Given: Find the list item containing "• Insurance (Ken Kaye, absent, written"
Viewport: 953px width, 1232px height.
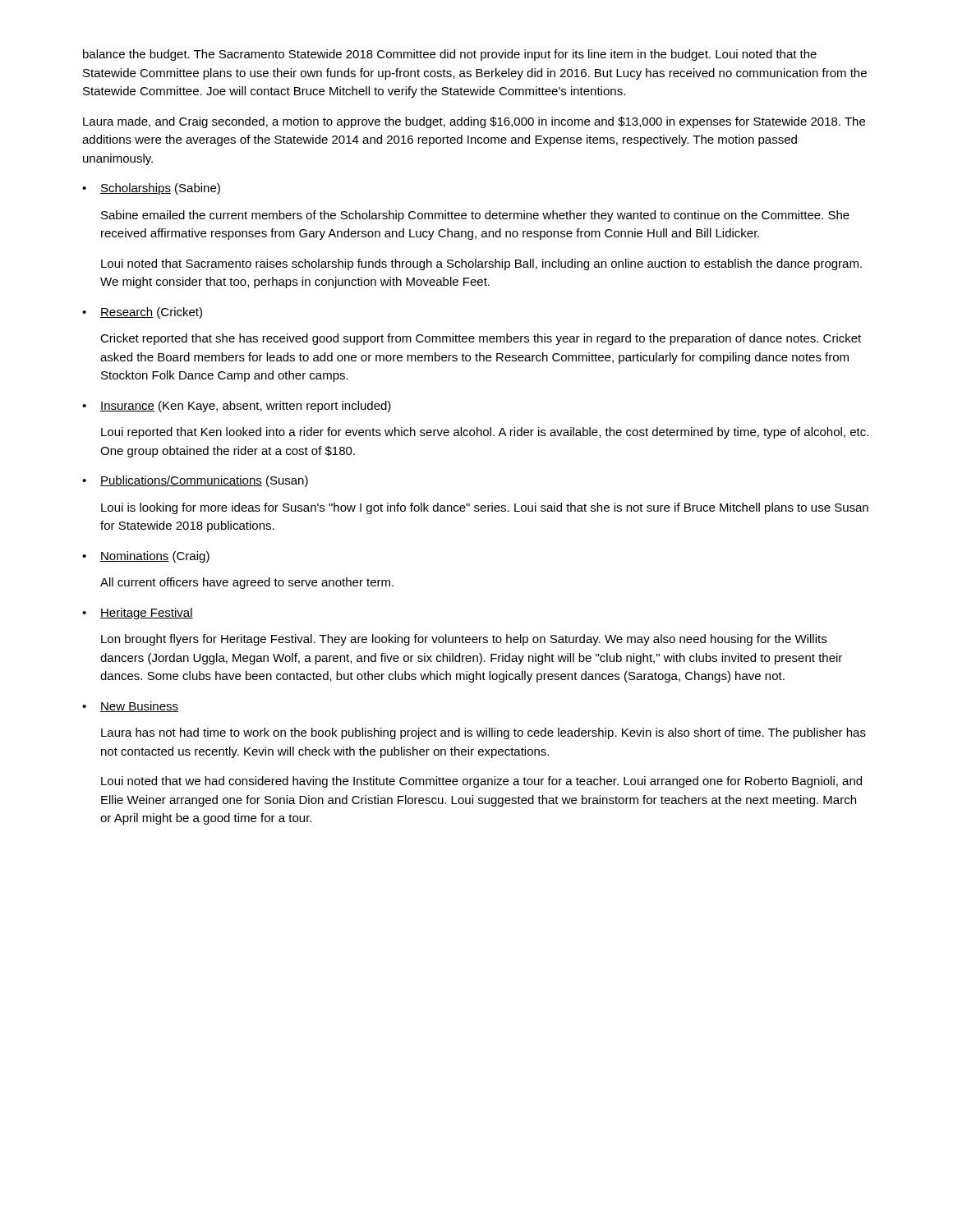Looking at the screenshot, I should click(237, 406).
